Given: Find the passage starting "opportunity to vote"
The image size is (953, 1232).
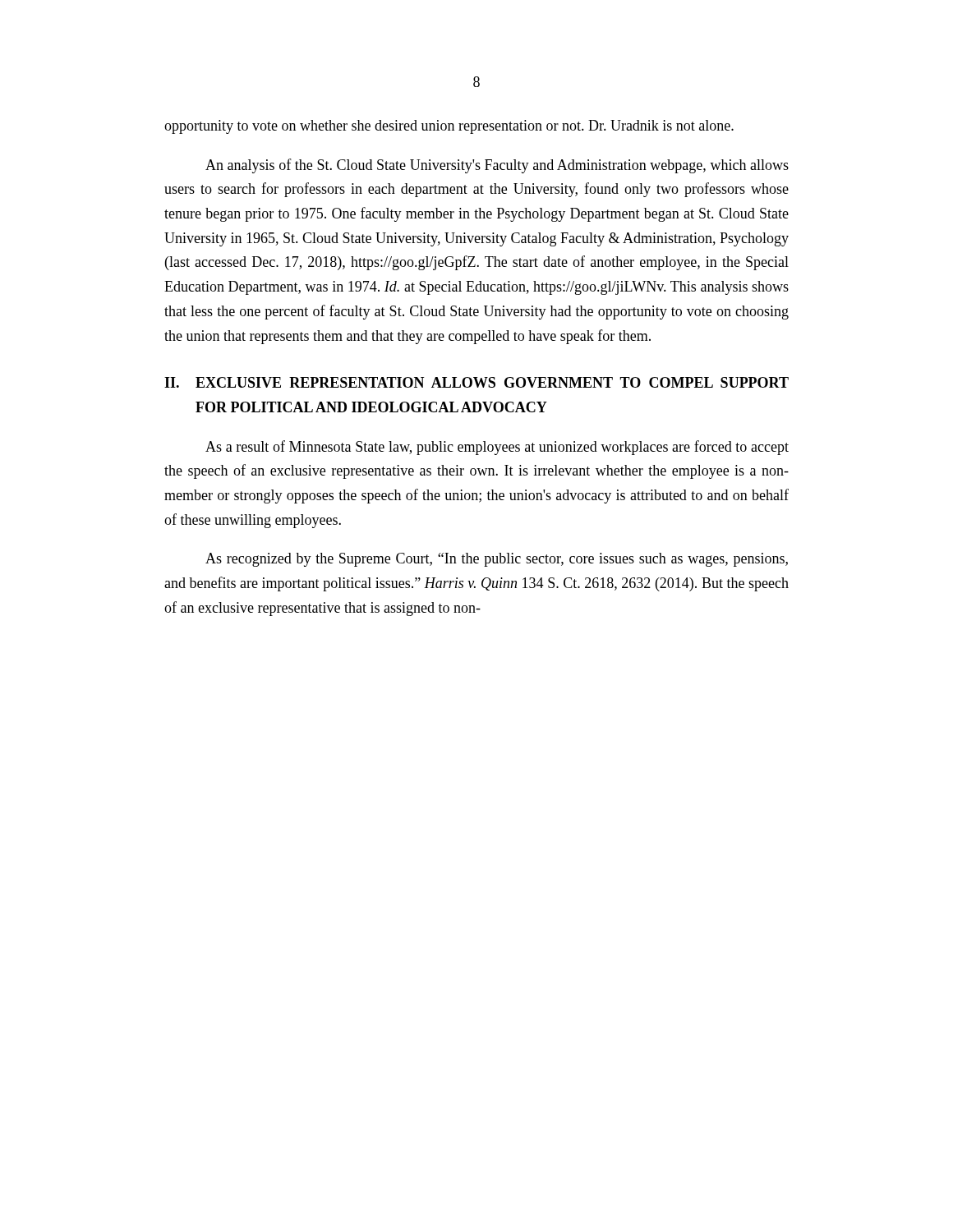Looking at the screenshot, I should (x=449, y=126).
